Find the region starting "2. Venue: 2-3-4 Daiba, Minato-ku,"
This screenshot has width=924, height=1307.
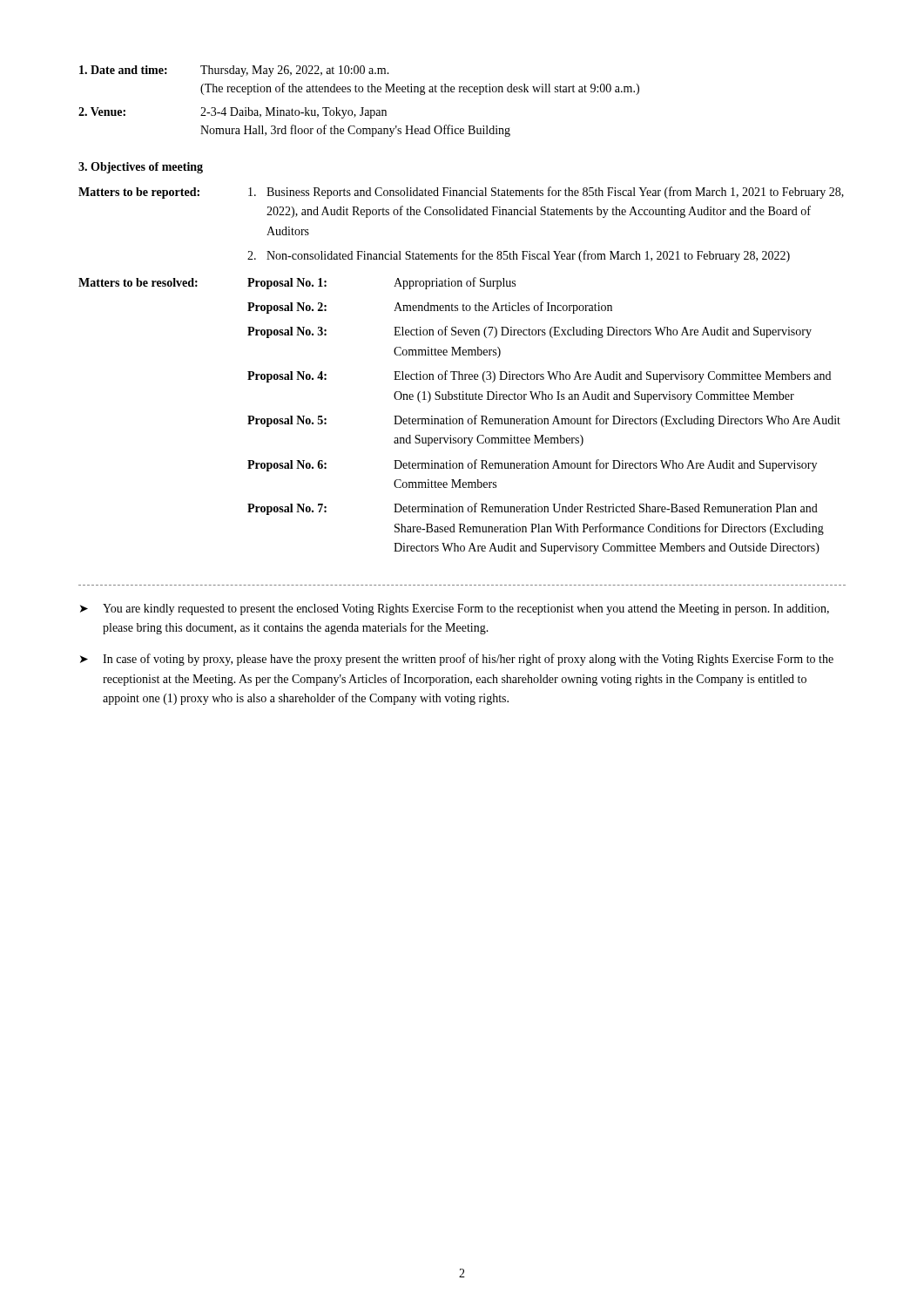point(462,121)
